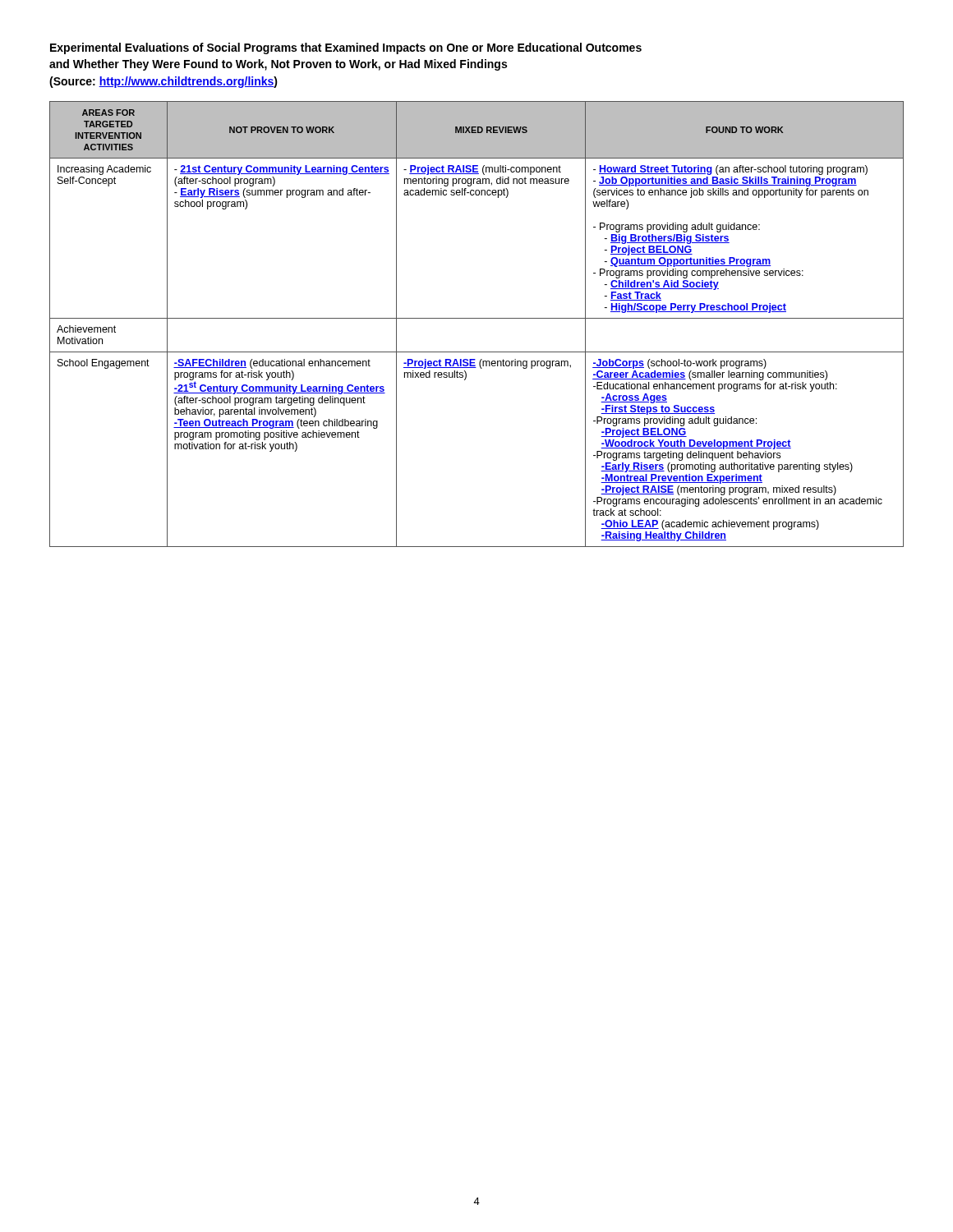Locate the table with the text "FOUND TO WORK"
The image size is (953, 1232).
(476, 324)
